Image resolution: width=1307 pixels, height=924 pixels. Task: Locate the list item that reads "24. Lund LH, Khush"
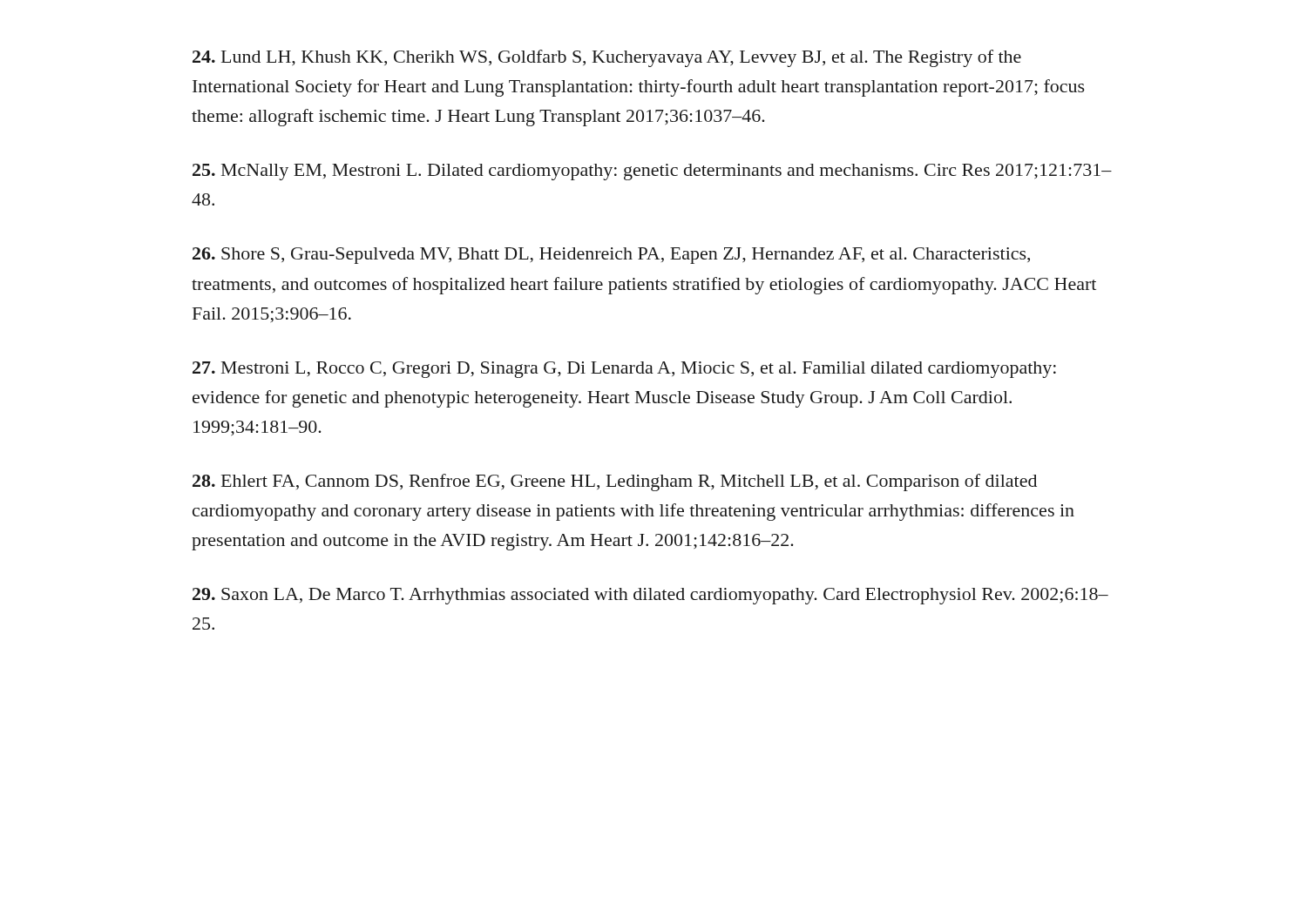coord(638,86)
